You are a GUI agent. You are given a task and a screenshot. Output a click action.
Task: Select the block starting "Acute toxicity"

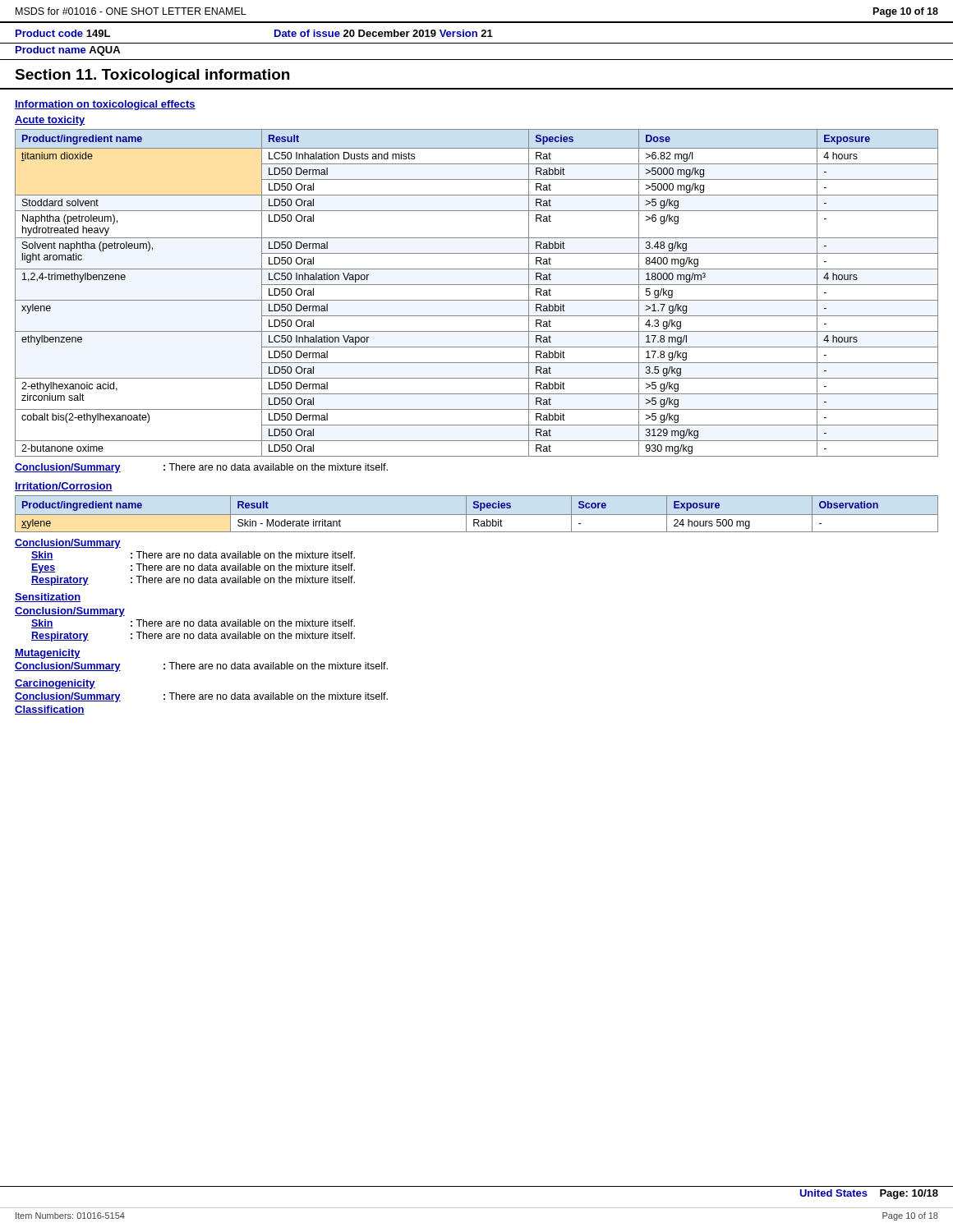point(50,120)
